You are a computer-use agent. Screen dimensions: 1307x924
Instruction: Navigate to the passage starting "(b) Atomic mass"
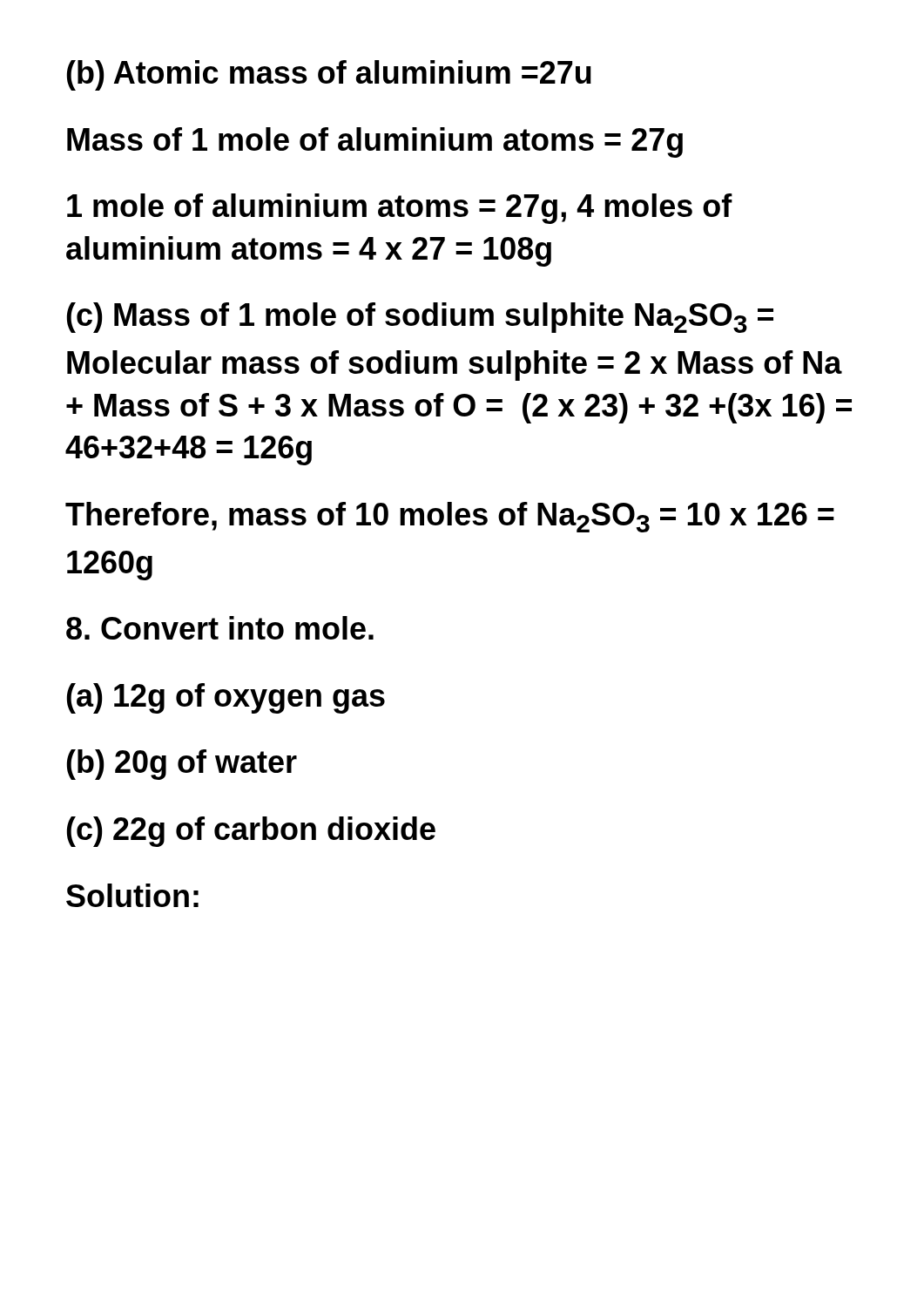pos(329,73)
